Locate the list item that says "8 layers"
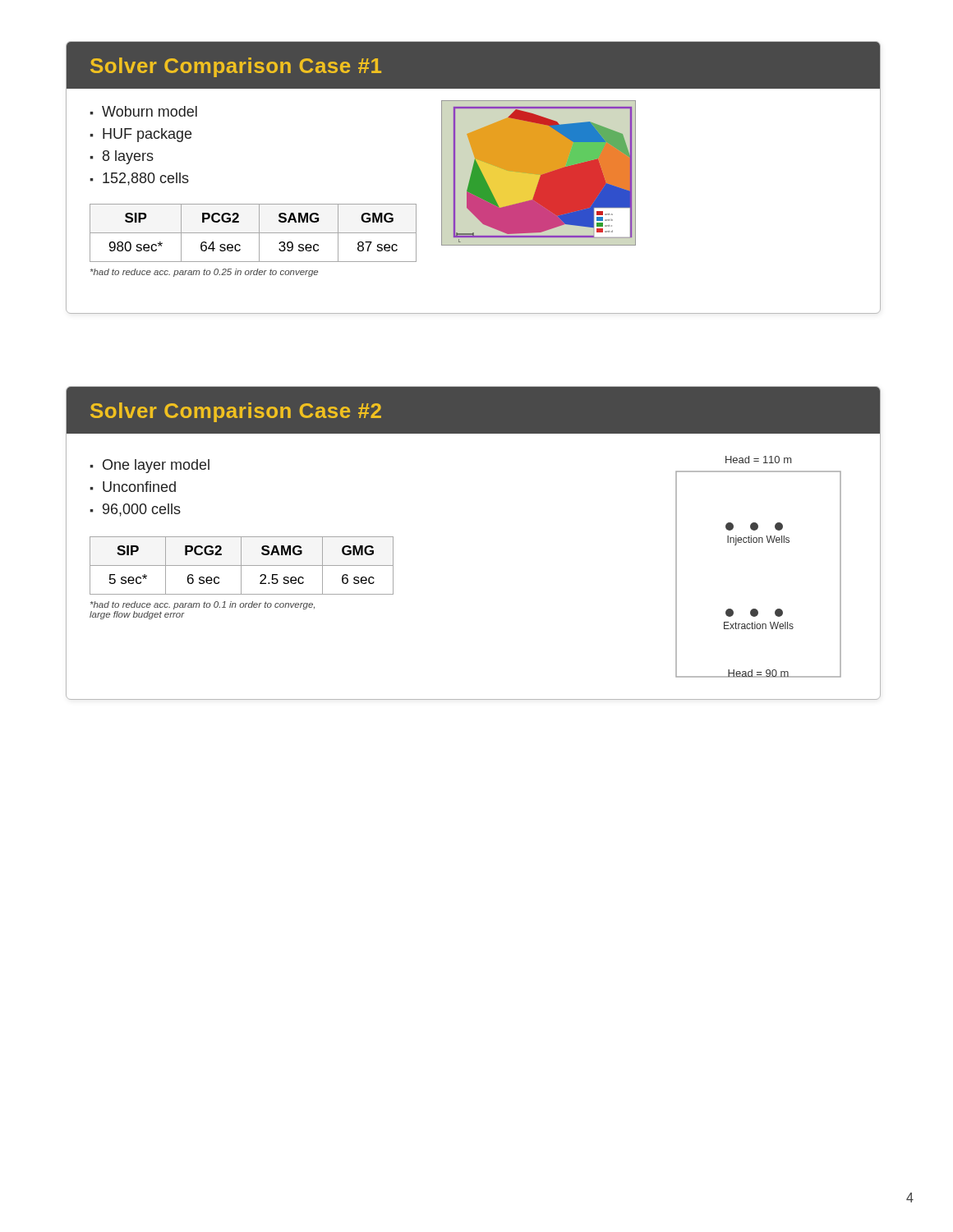The width and height of the screenshot is (953, 1232). (128, 156)
